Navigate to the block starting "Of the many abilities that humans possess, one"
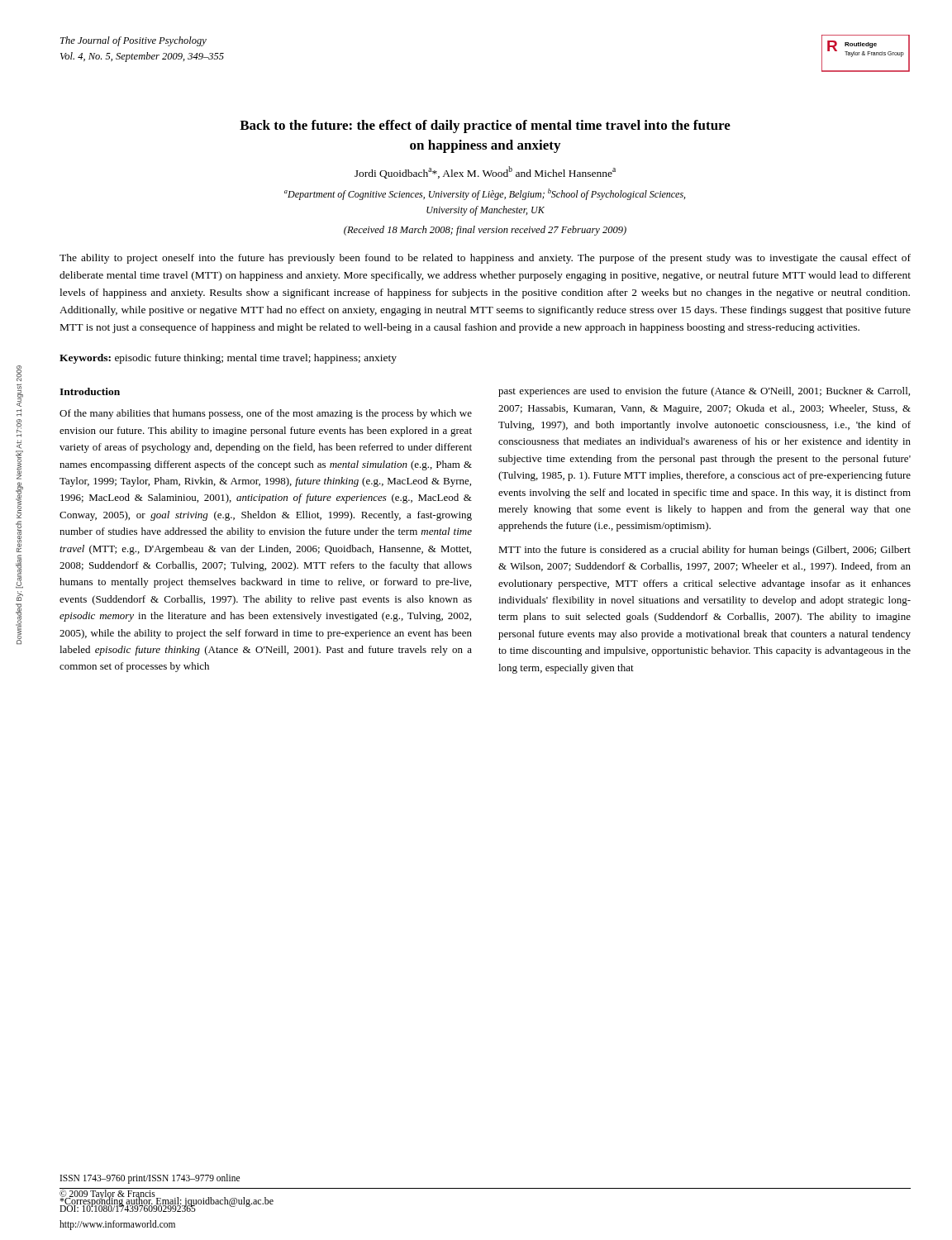952x1240 pixels. 266,540
